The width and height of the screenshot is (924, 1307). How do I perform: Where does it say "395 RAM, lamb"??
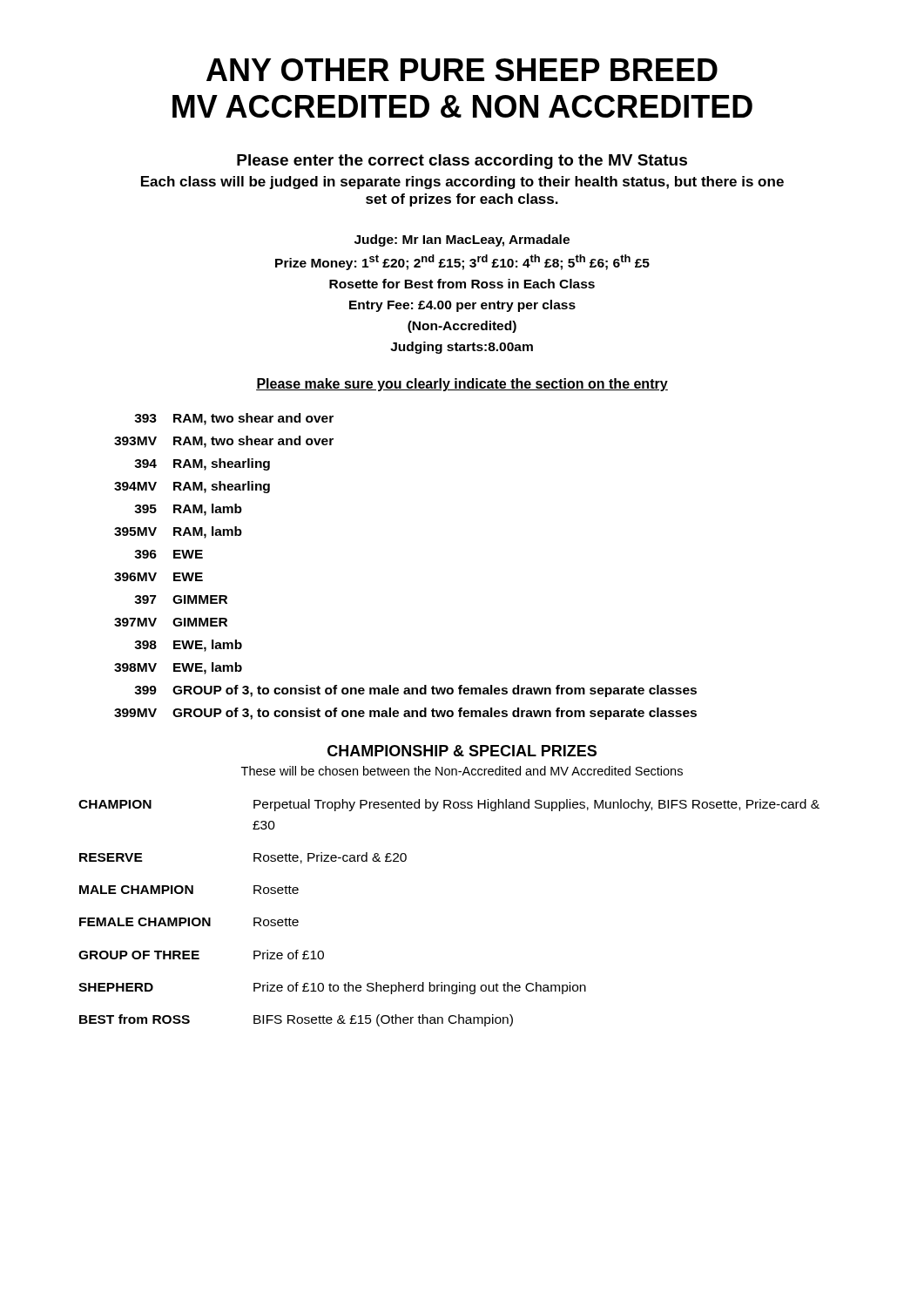[x=160, y=509]
